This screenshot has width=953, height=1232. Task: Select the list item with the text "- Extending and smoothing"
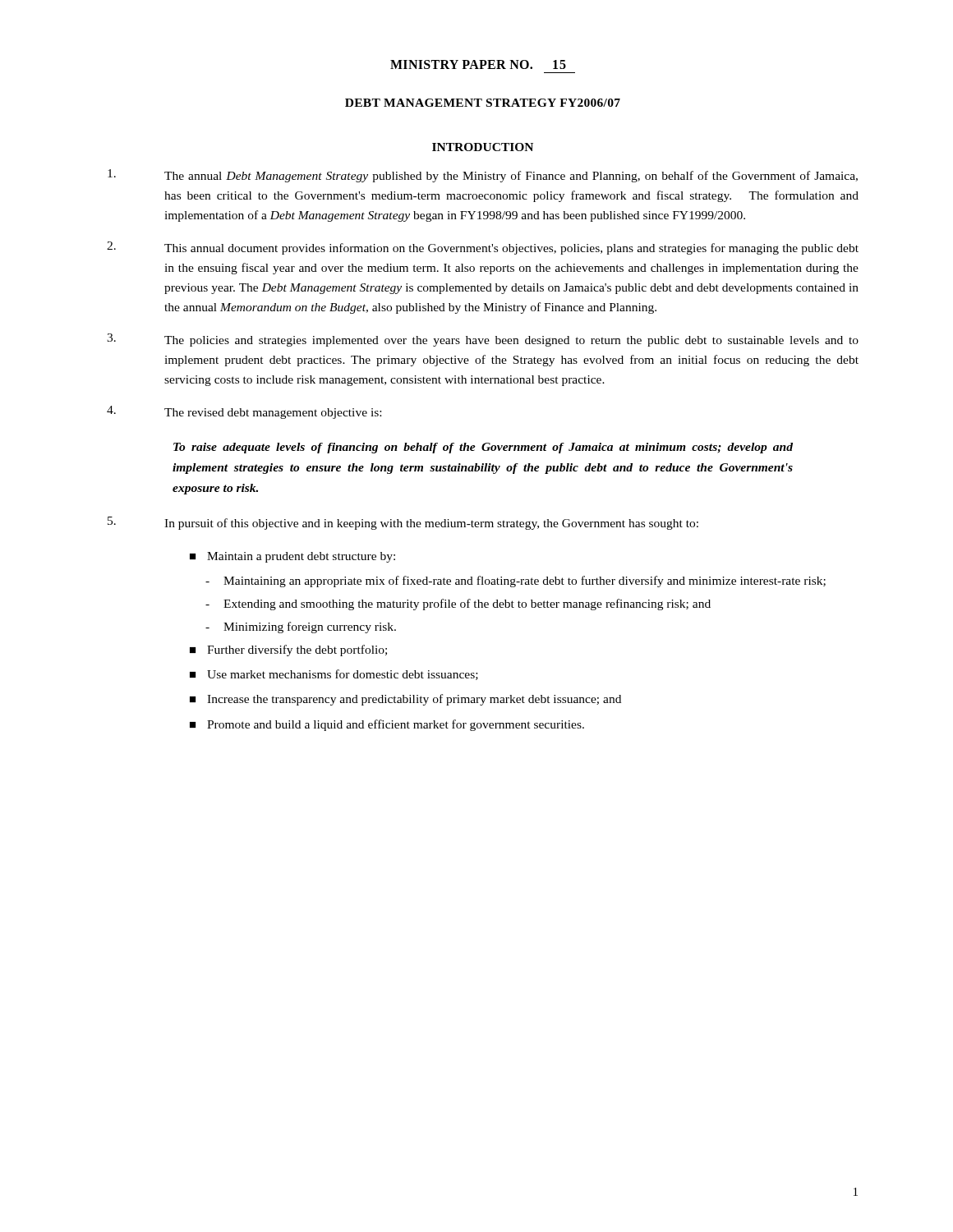pos(532,604)
